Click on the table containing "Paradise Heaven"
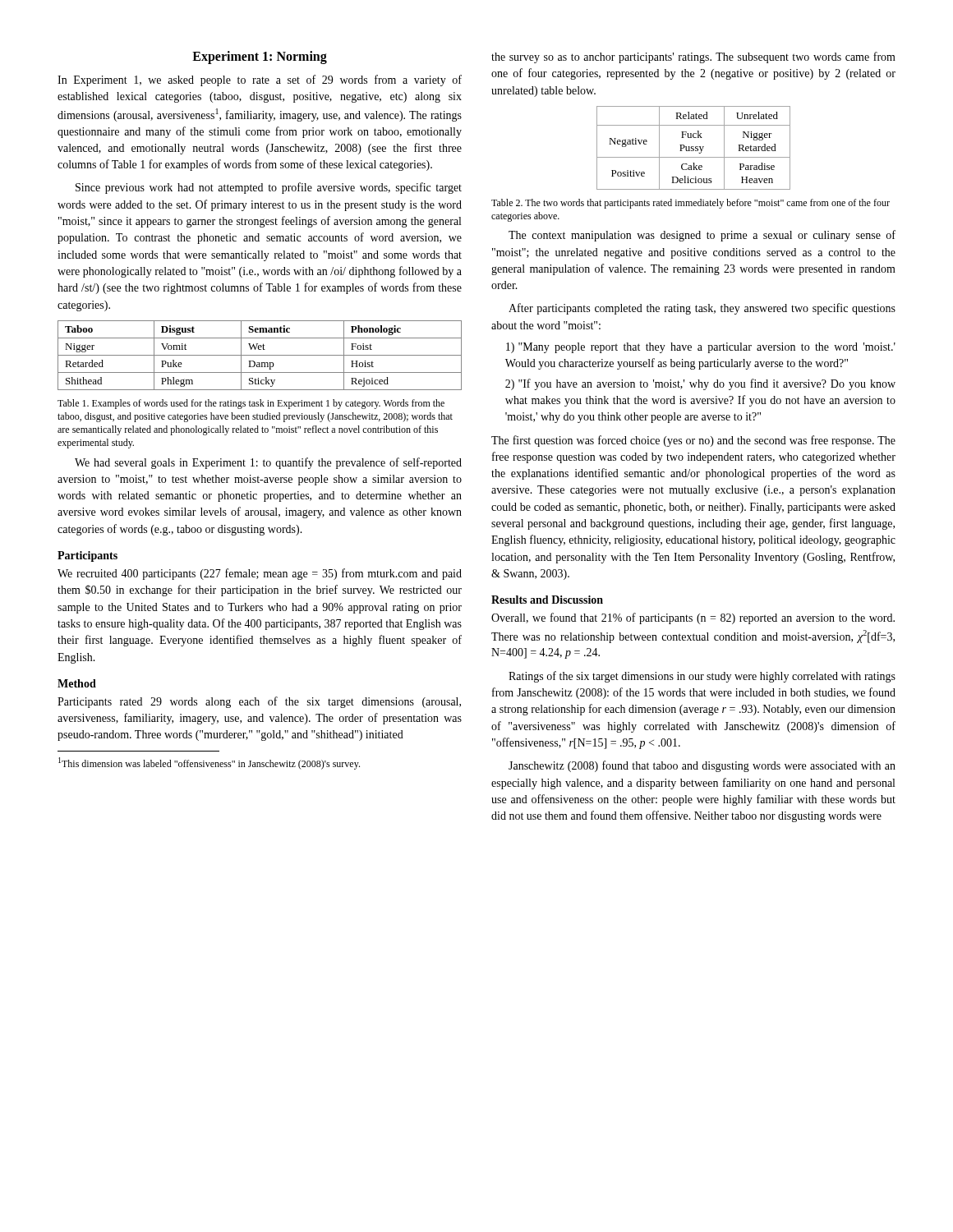 coord(693,148)
